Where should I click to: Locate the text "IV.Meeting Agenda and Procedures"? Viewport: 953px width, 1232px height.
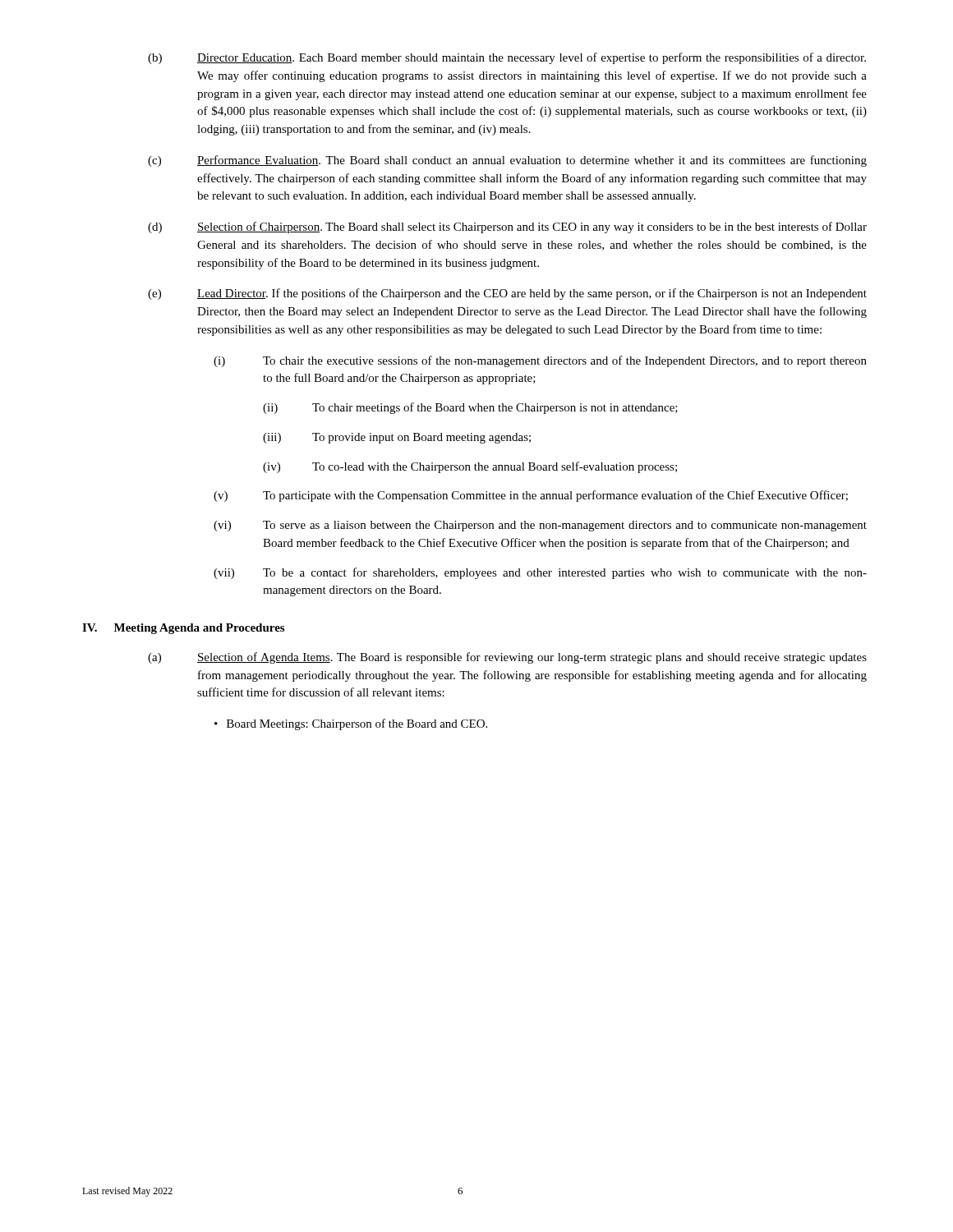pyautogui.click(x=184, y=628)
